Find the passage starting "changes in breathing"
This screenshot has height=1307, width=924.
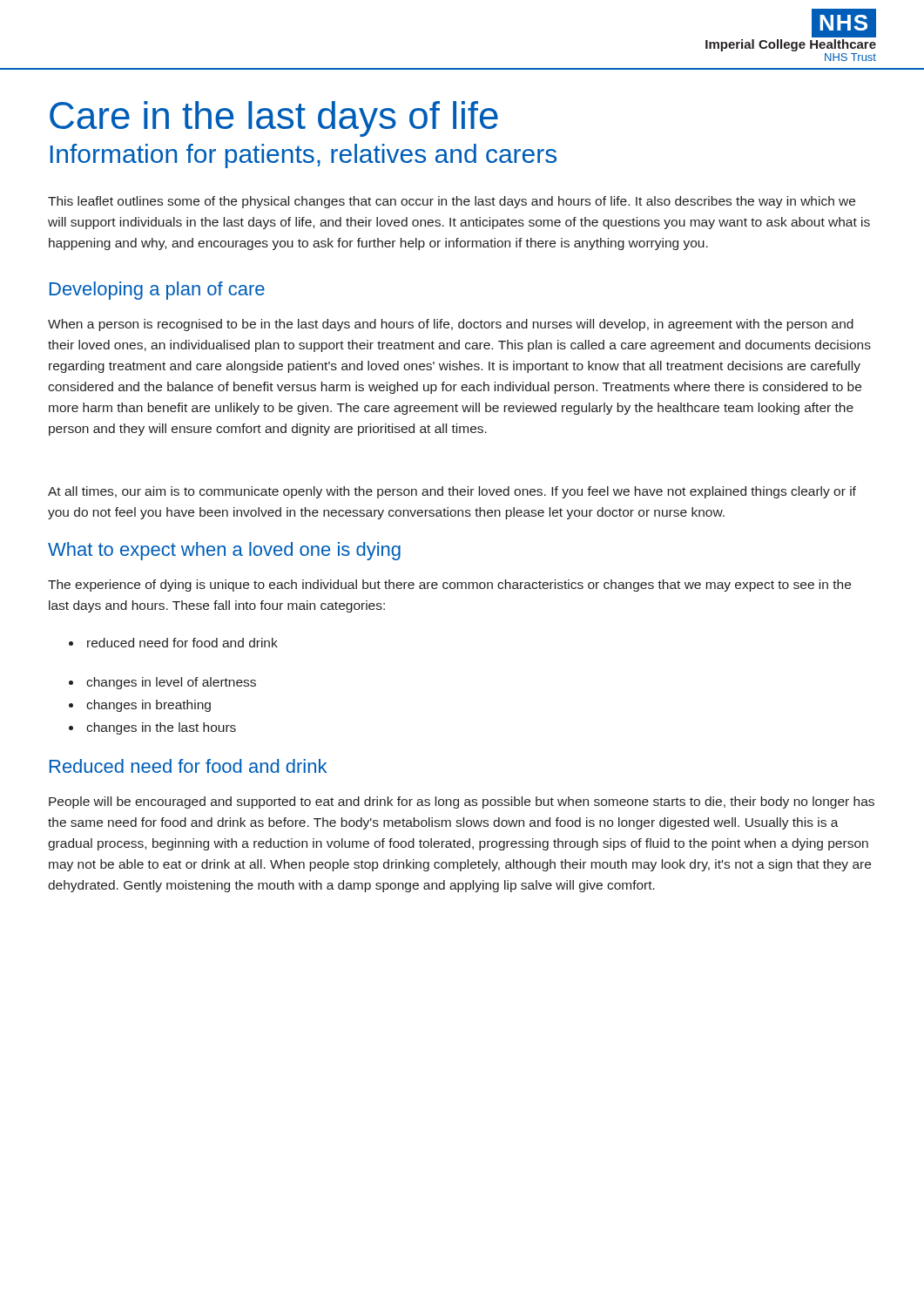(140, 706)
